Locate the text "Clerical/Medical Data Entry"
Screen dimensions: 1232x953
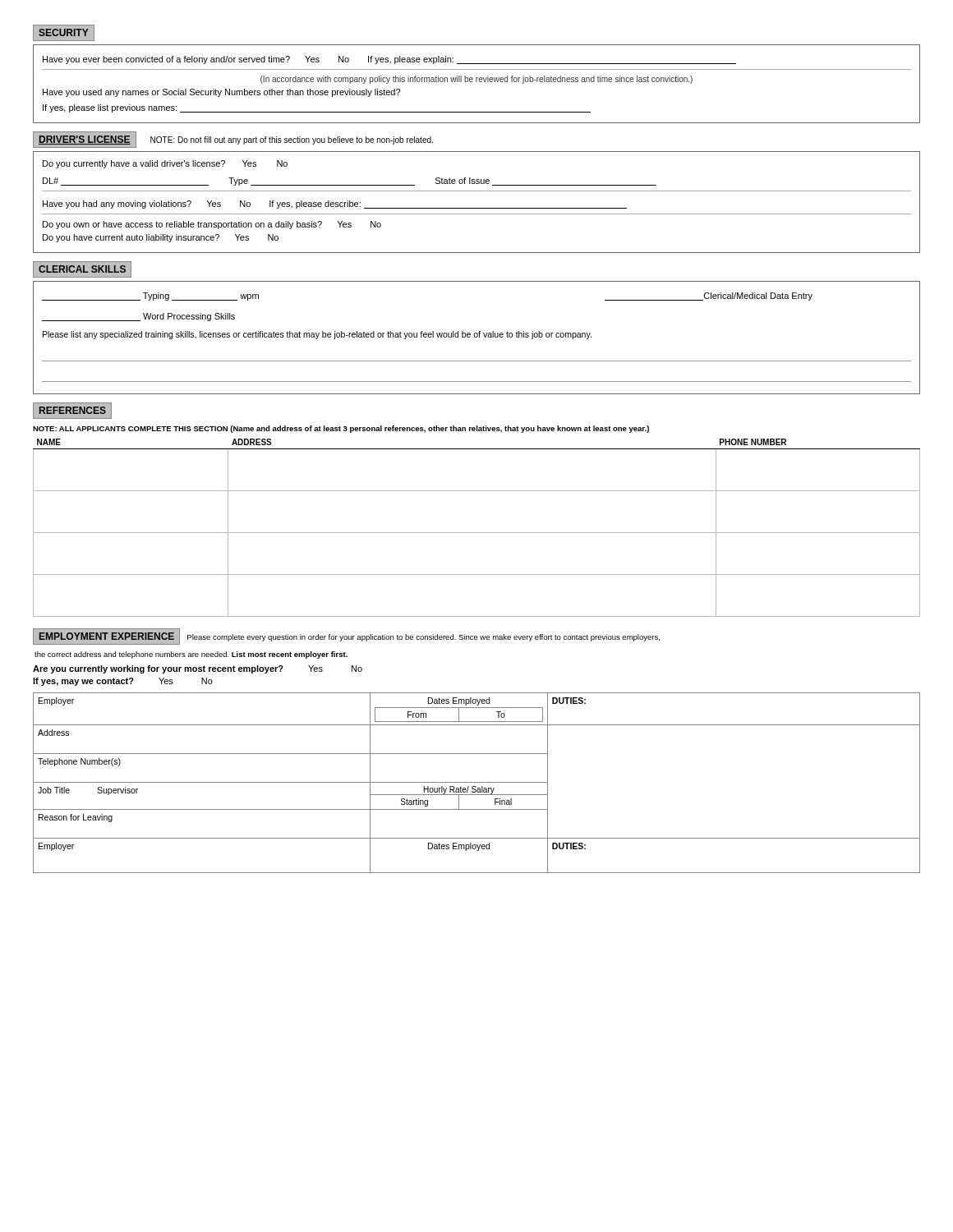pos(709,294)
